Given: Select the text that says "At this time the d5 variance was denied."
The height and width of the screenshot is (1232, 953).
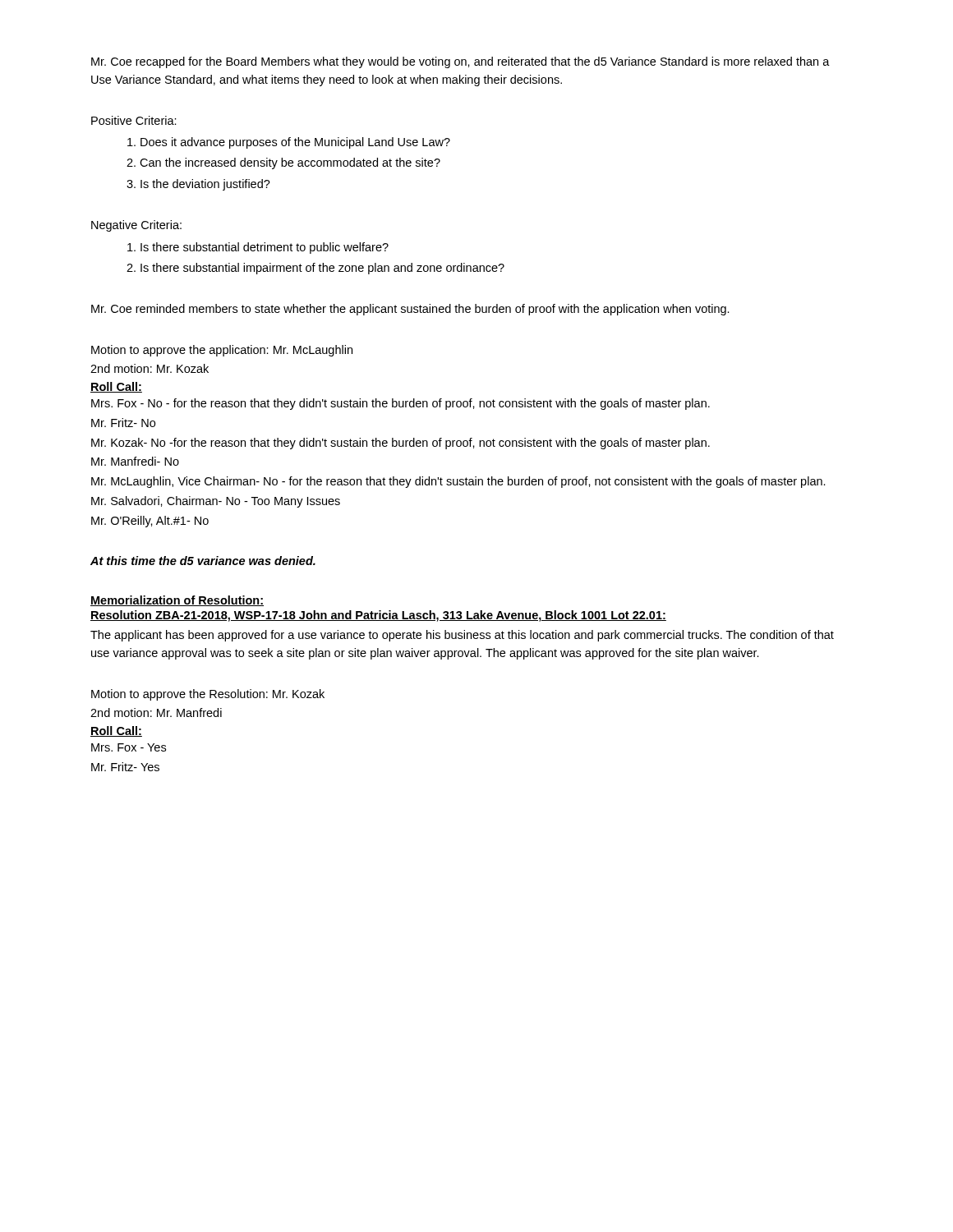Looking at the screenshot, I should [203, 561].
